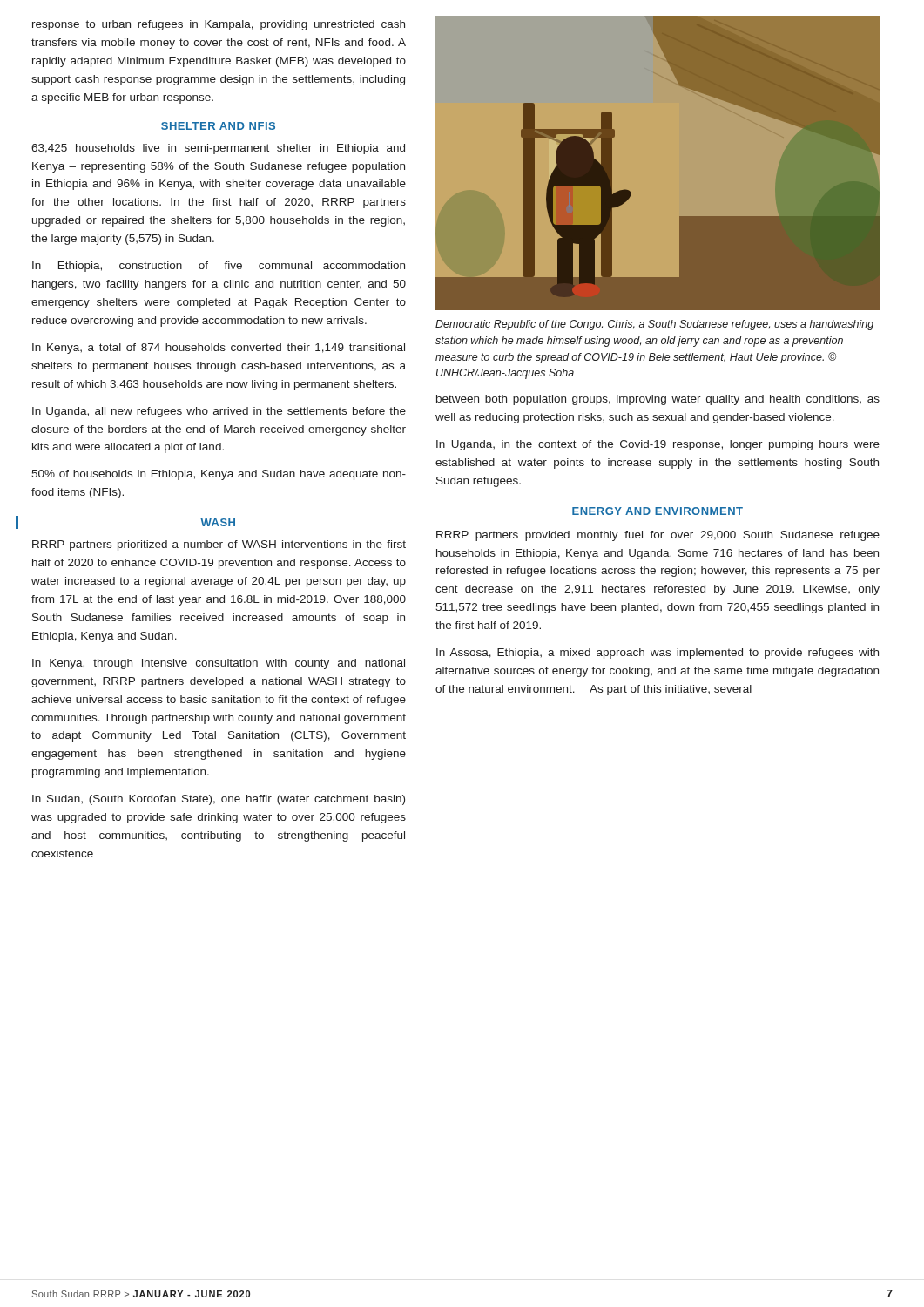The height and width of the screenshot is (1307, 924).
Task: Locate the text block that says "In Uganda, all new"
Action: pos(219,429)
